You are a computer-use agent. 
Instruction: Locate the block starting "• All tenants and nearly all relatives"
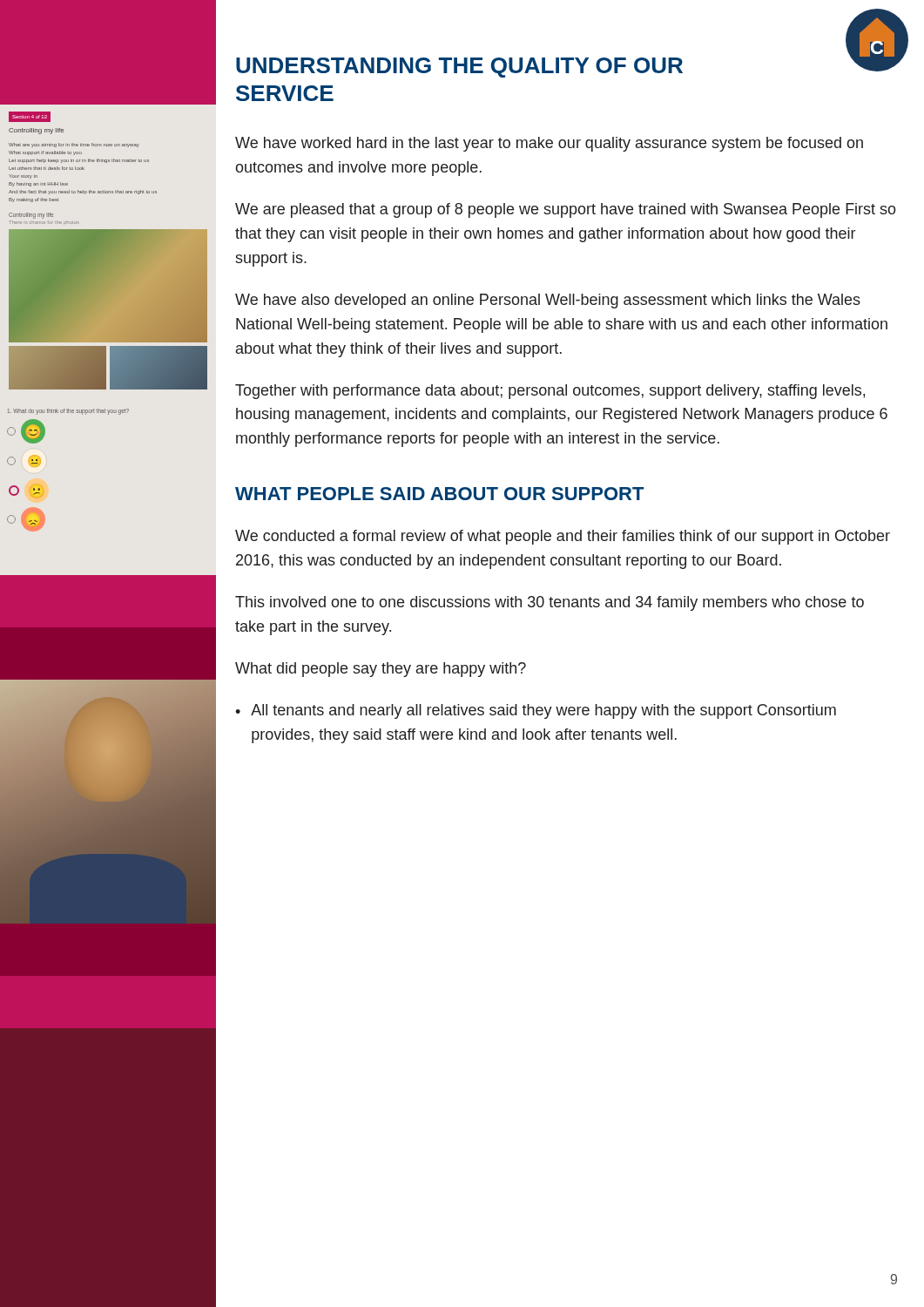(566, 723)
